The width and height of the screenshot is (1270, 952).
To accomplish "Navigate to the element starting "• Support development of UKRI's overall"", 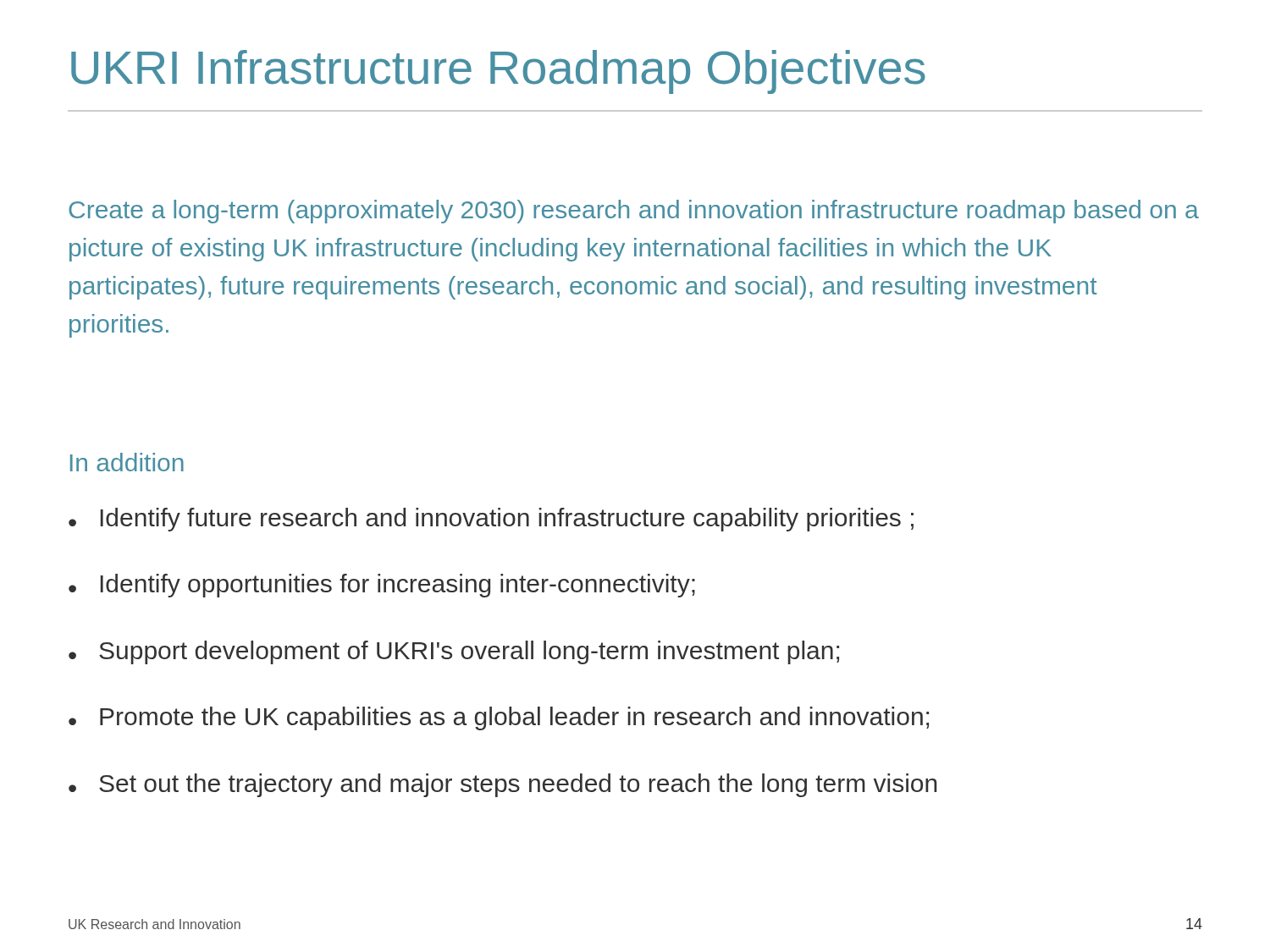I will (635, 653).
